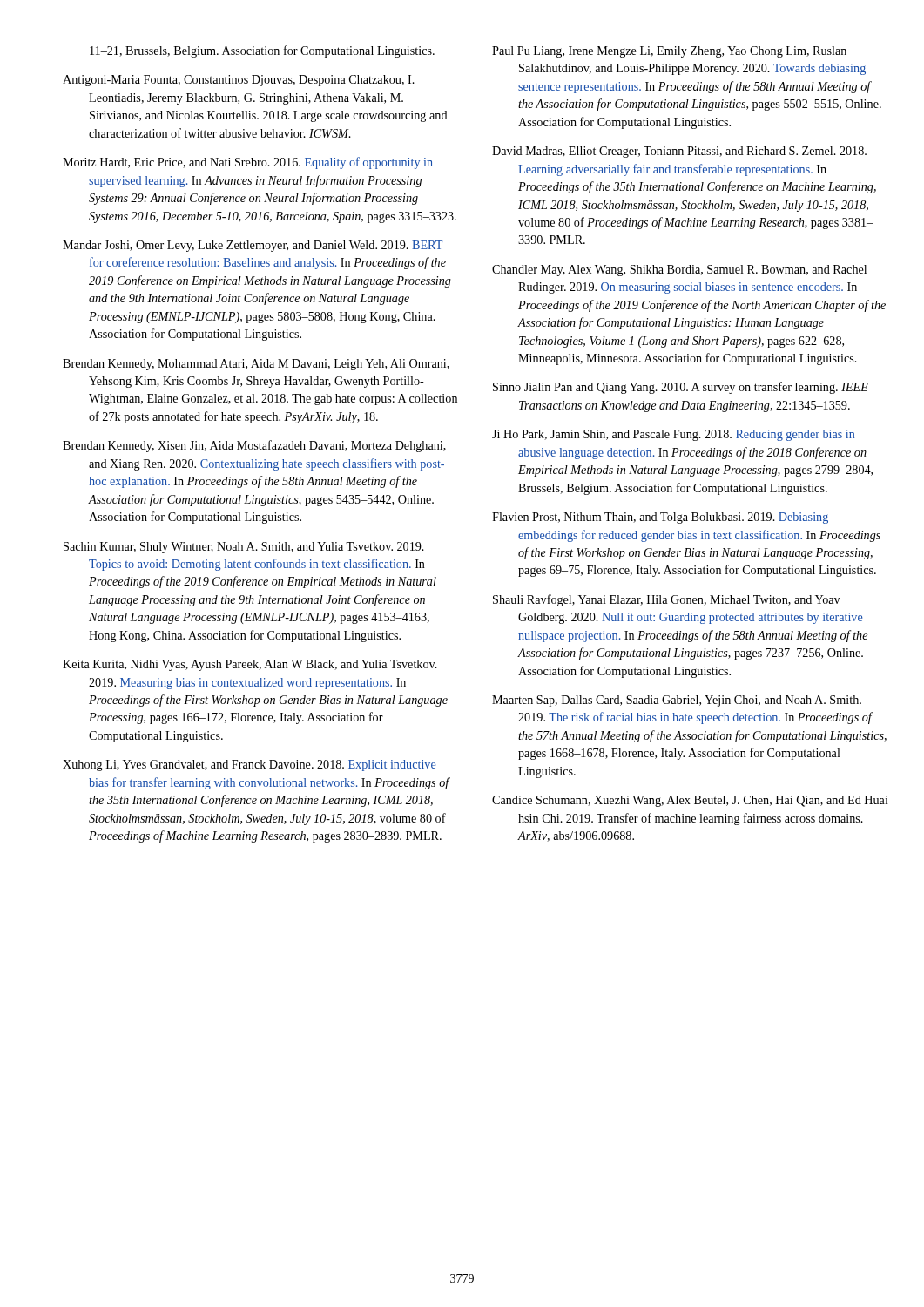
Task: Click the passage that begins "Brendan Kennedy, Mohammad"
Action: click(260, 390)
